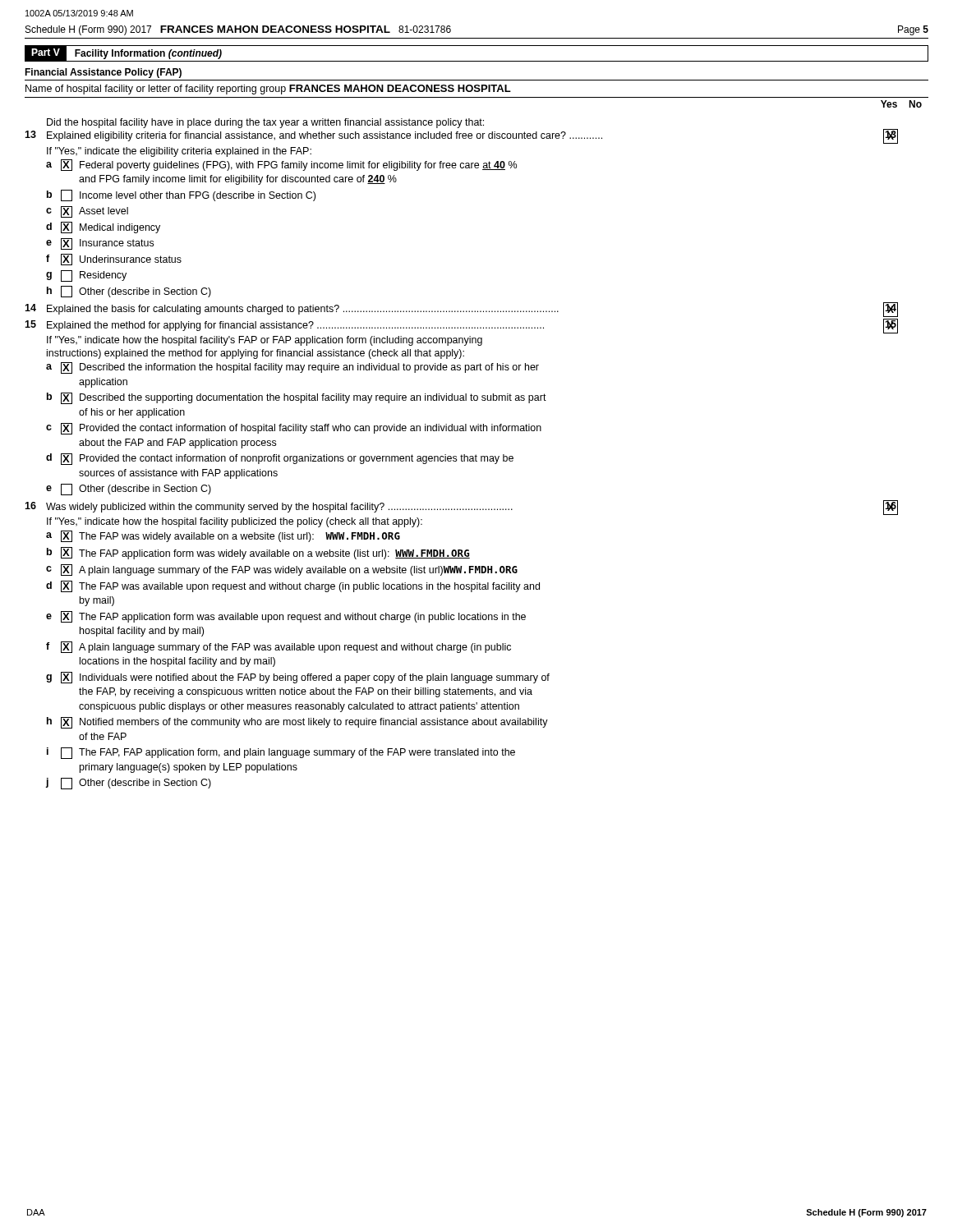Point to the text starting "a Federal poverty guidelines (FPG), with FPG"
The width and height of the screenshot is (953, 1232).
pos(487,172)
